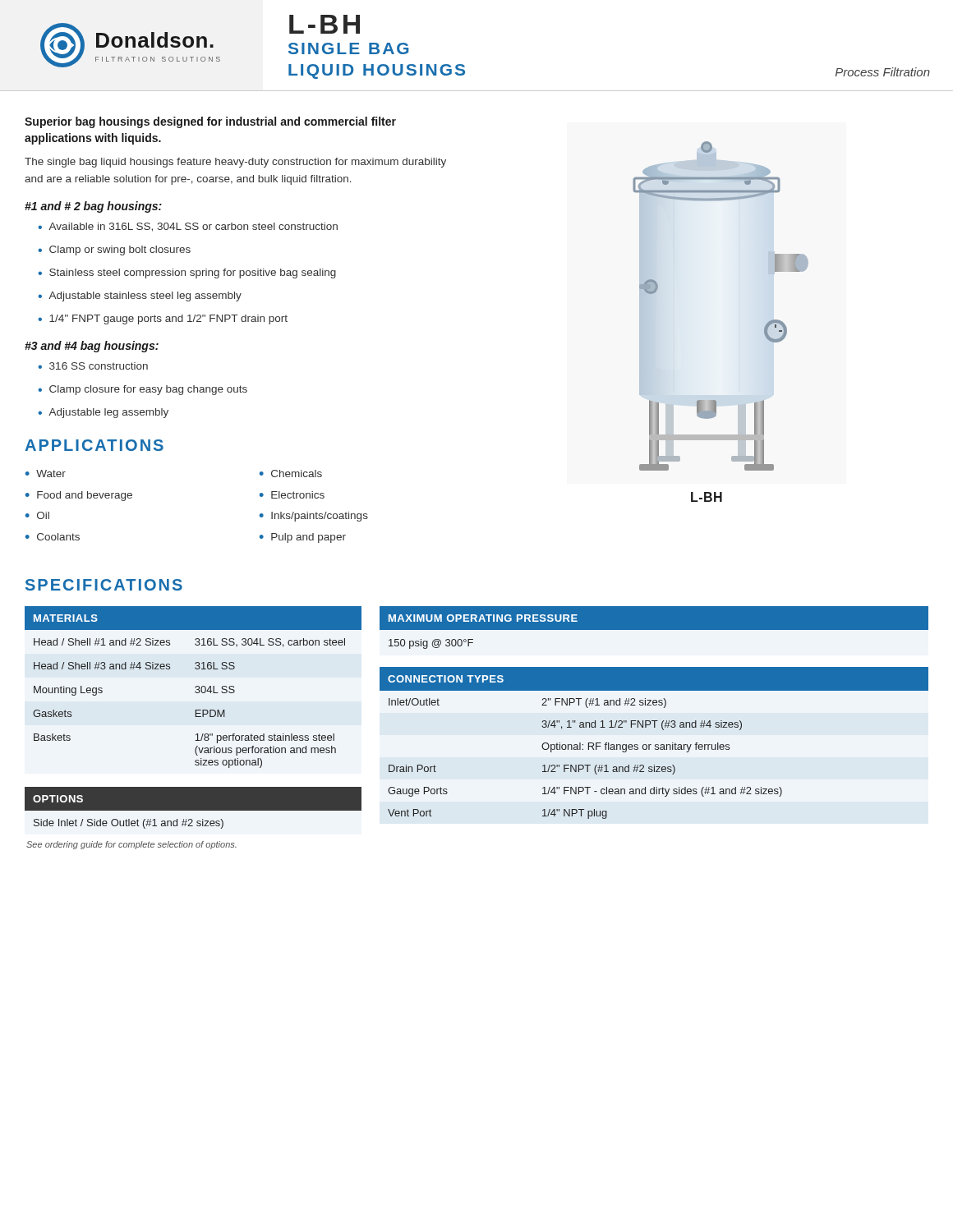Locate the passage starting "•Adjustable leg assembly"

tap(103, 414)
